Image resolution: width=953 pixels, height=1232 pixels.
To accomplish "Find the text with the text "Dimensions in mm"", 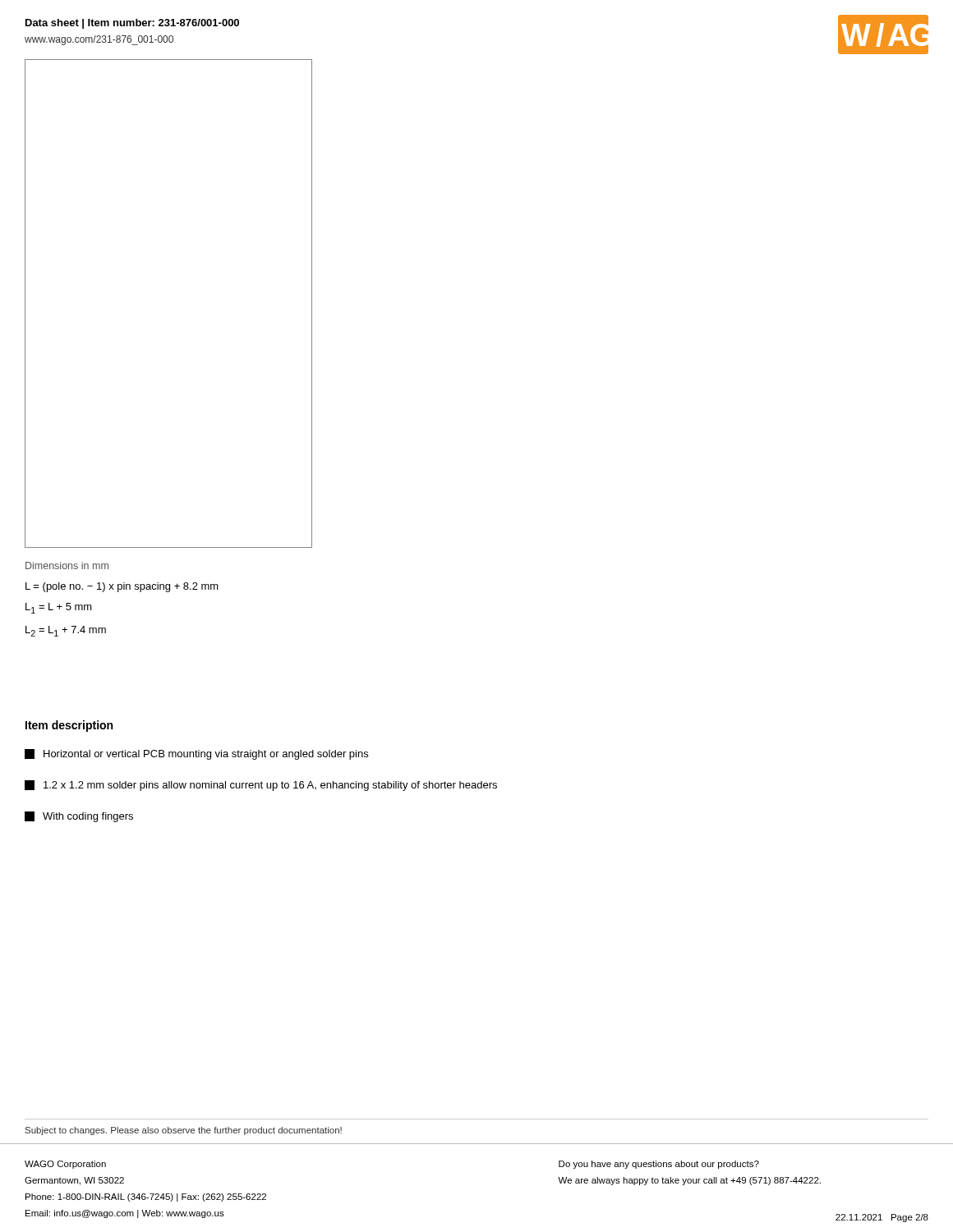I will click(67, 566).
